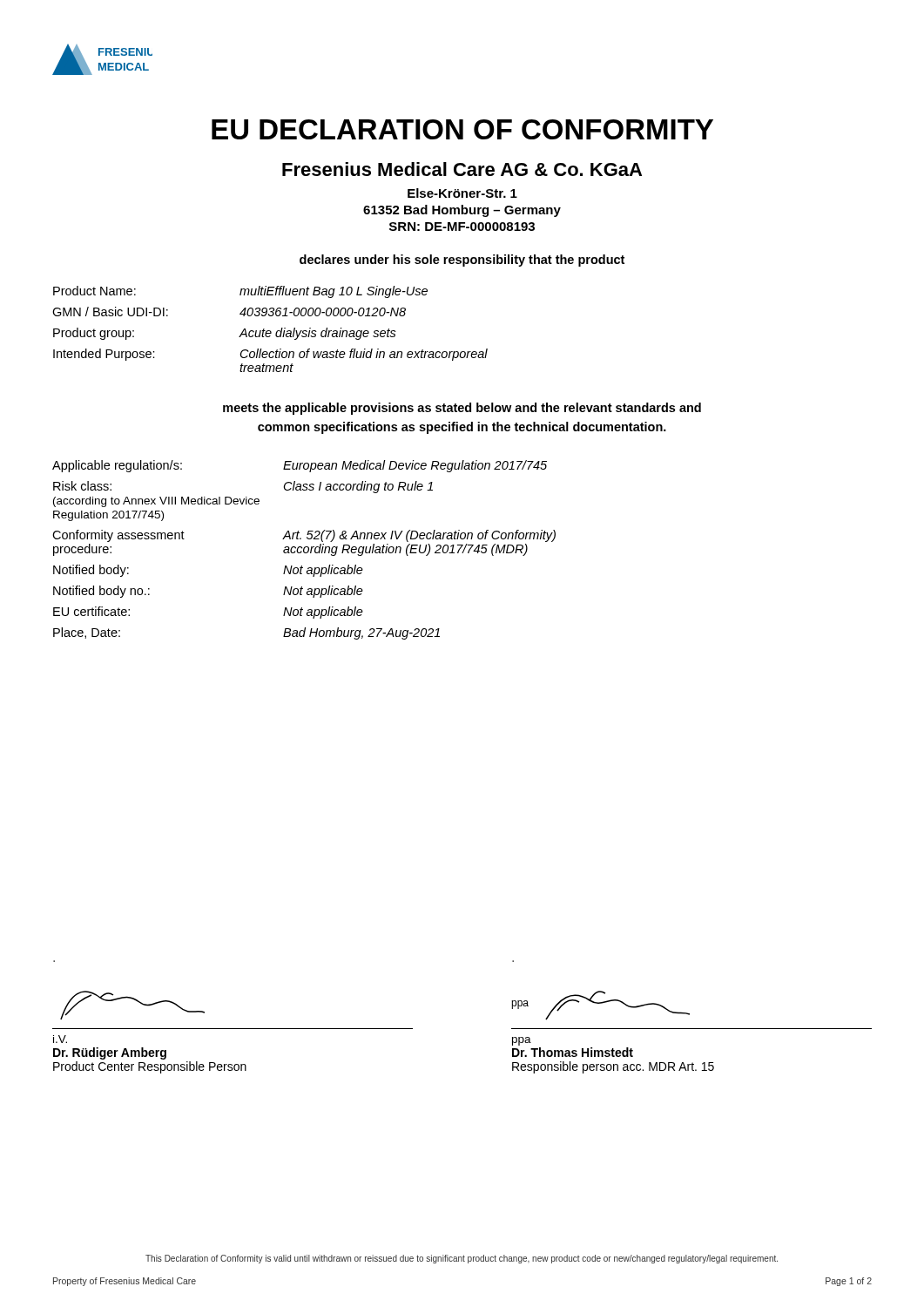Click on the text block that says "meets the applicable provisions as"

click(462, 417)
